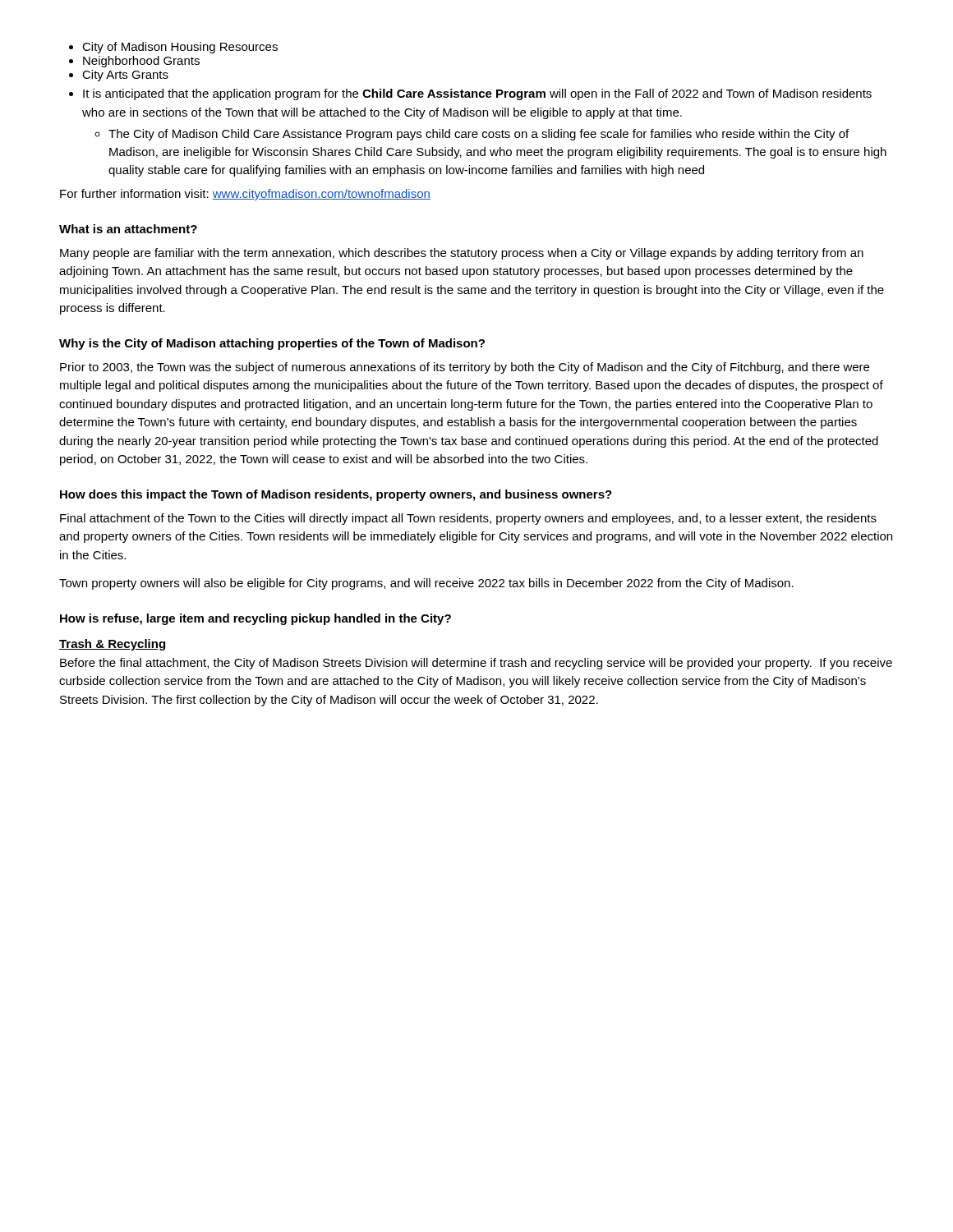
Task: Locate the text starting "Why is the City of Madison attaching properties"
Action: pos(272,343)
